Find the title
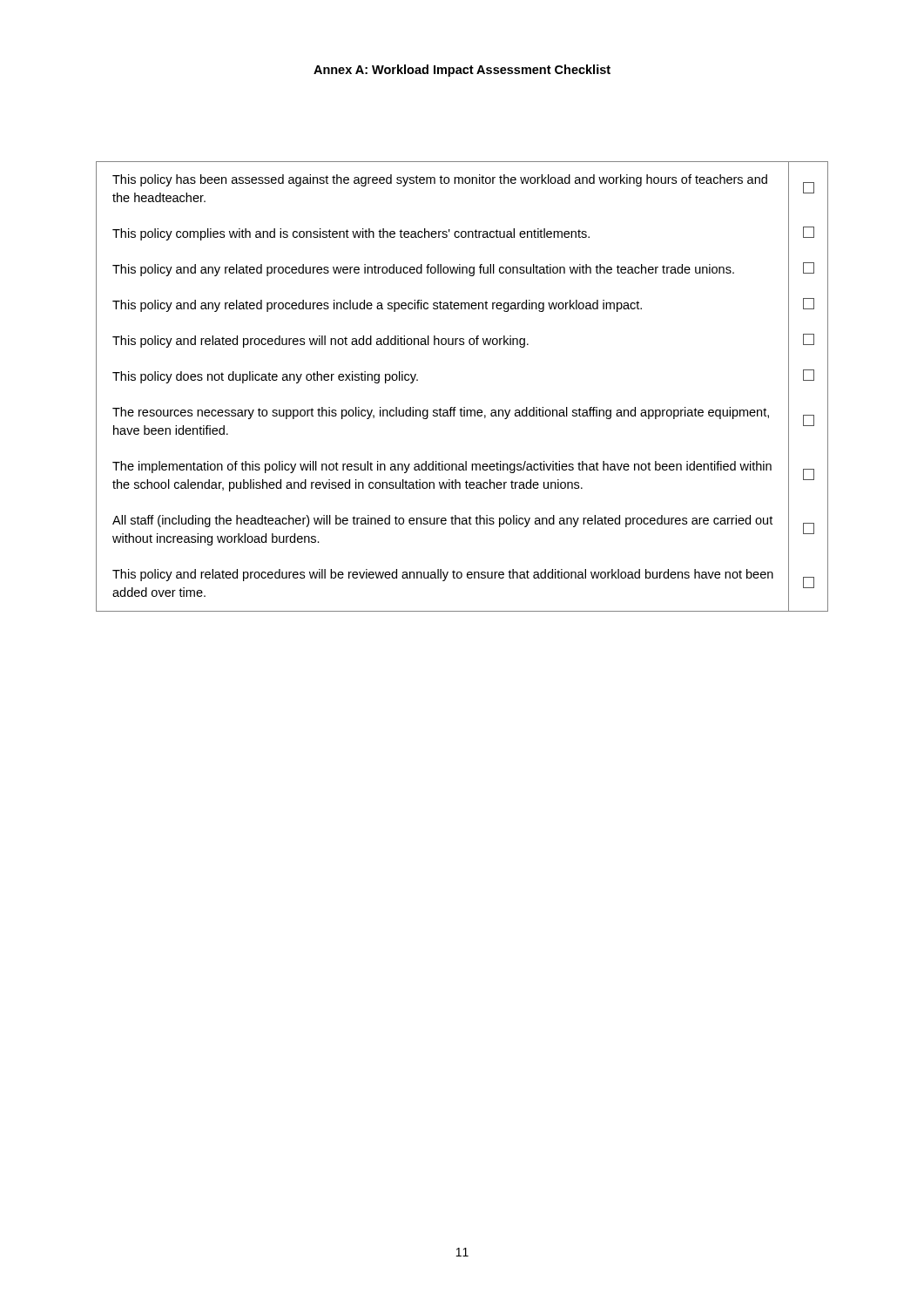This screenshot has height=1307, width=924. click(462, 70)
